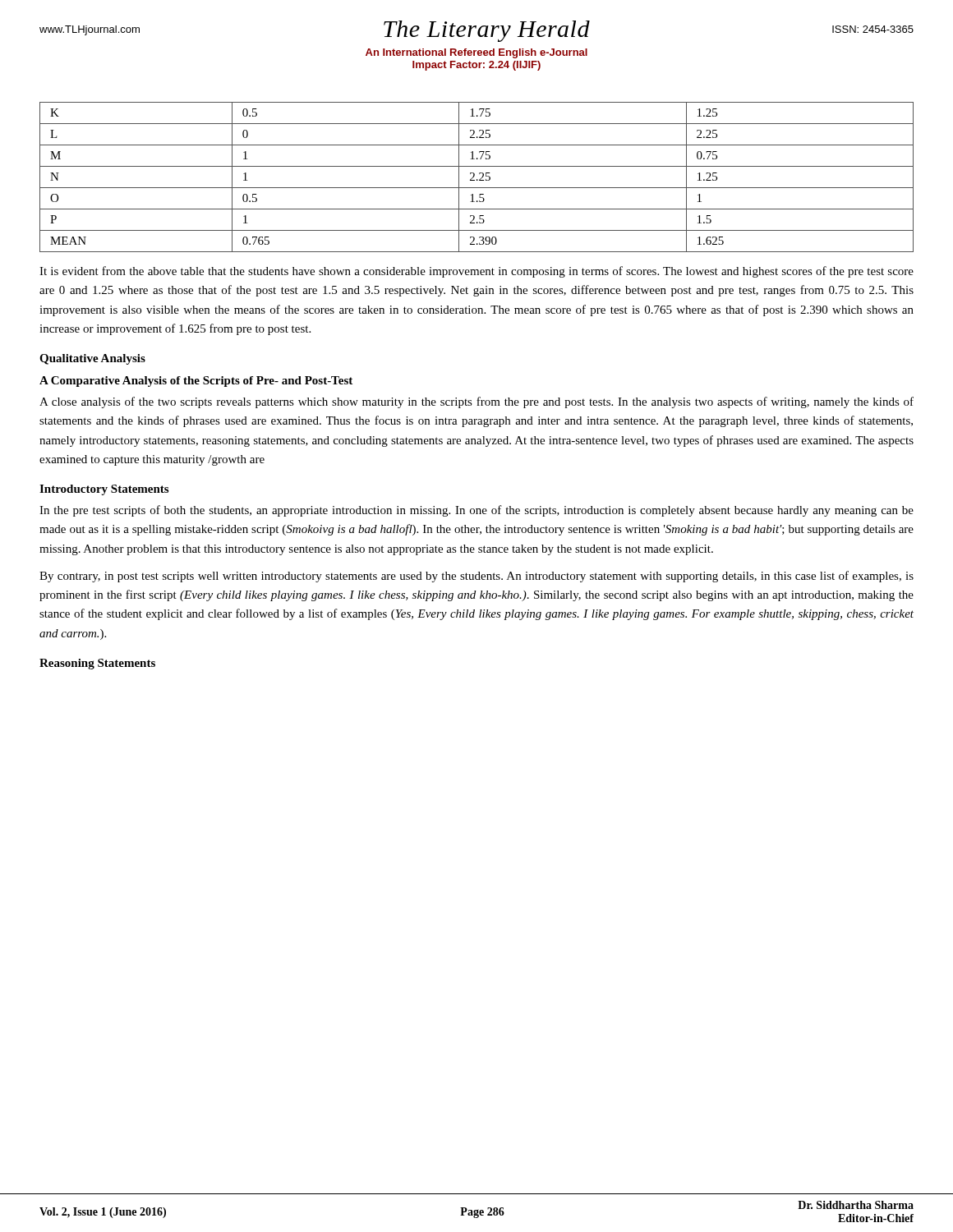
Task: Locate the text block starting "A Comparative Analysis of"
Action: 196,380
